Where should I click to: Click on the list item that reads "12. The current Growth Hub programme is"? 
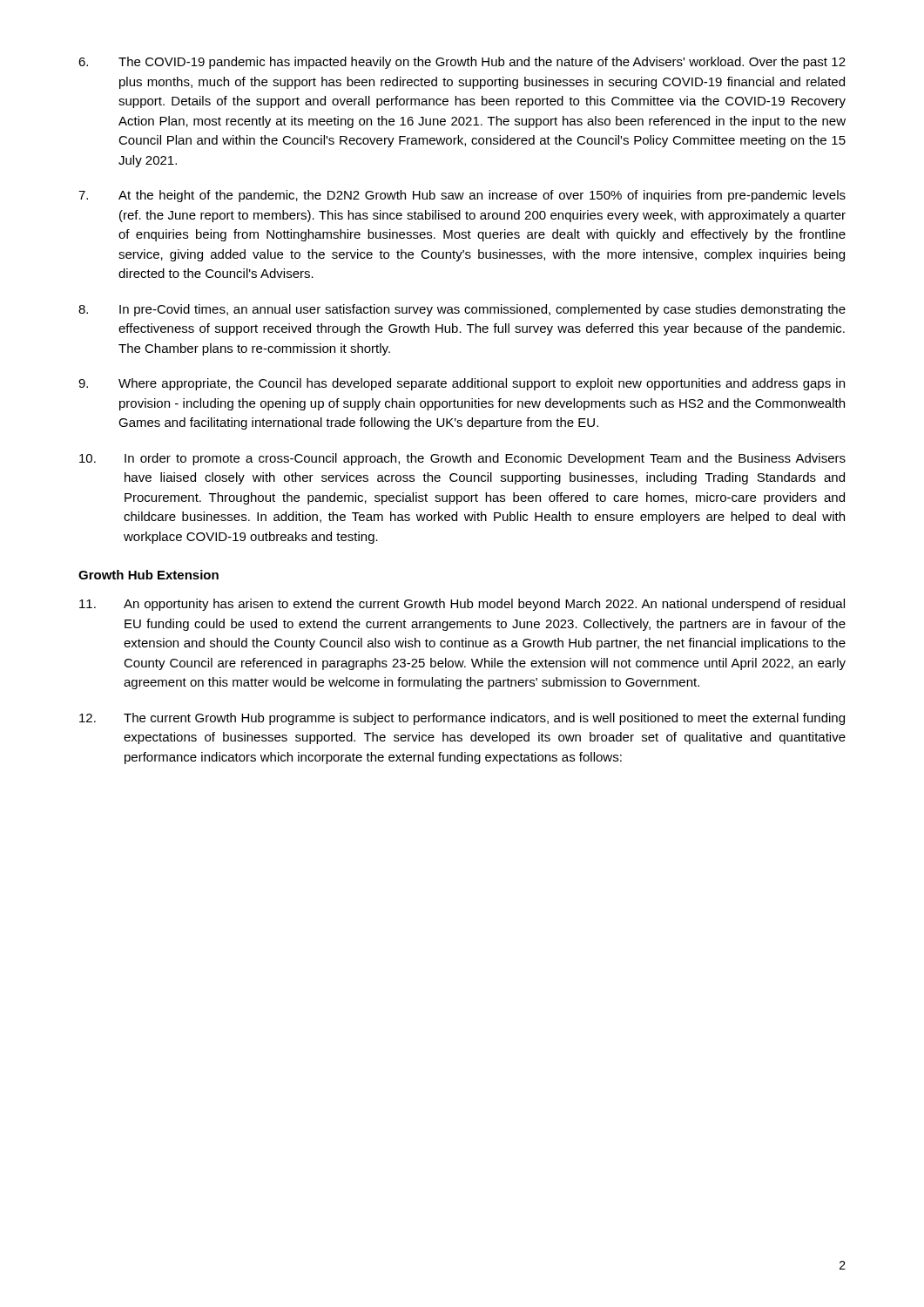[x=462, y=737]
